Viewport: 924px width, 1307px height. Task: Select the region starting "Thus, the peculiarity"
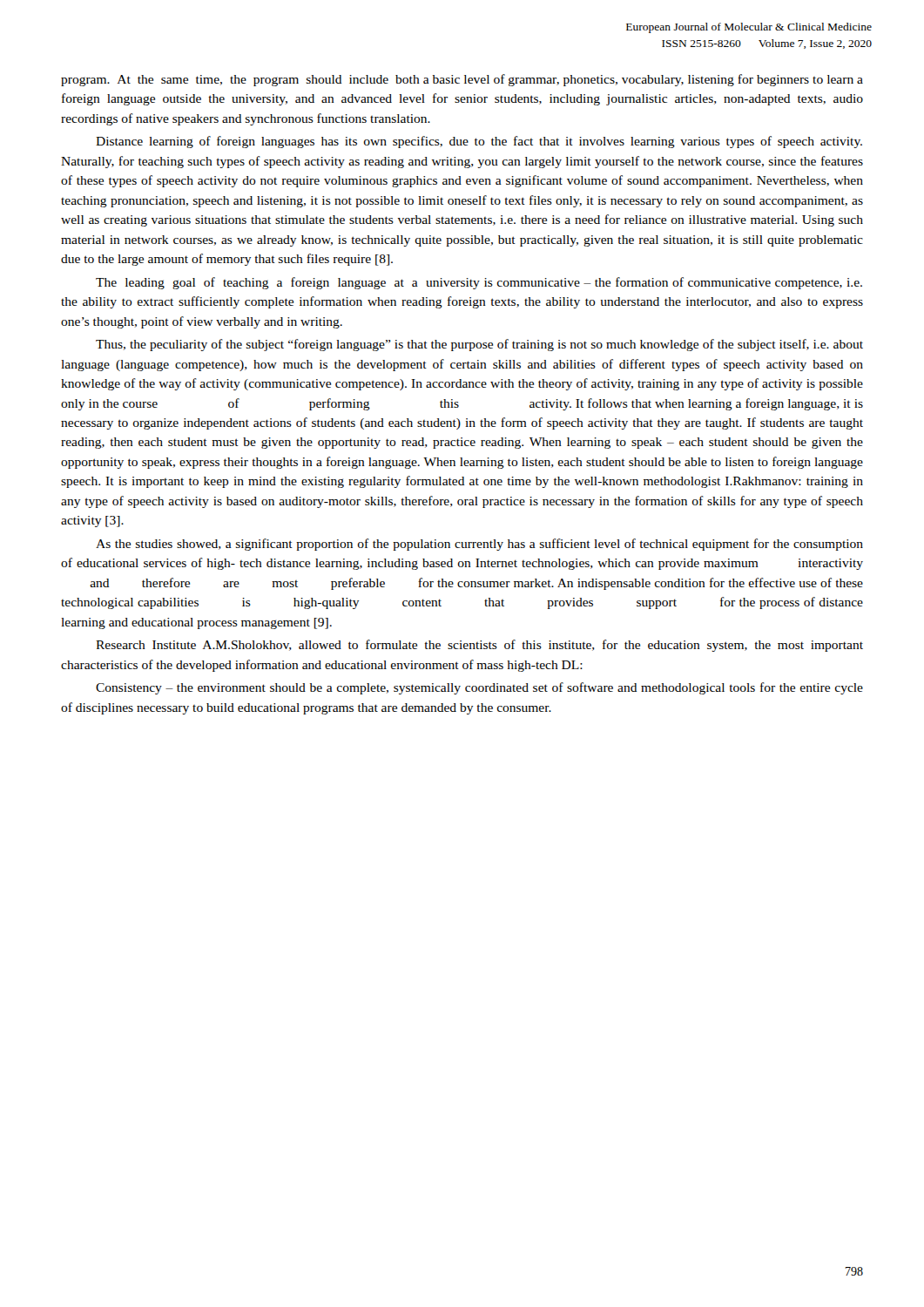462,433
